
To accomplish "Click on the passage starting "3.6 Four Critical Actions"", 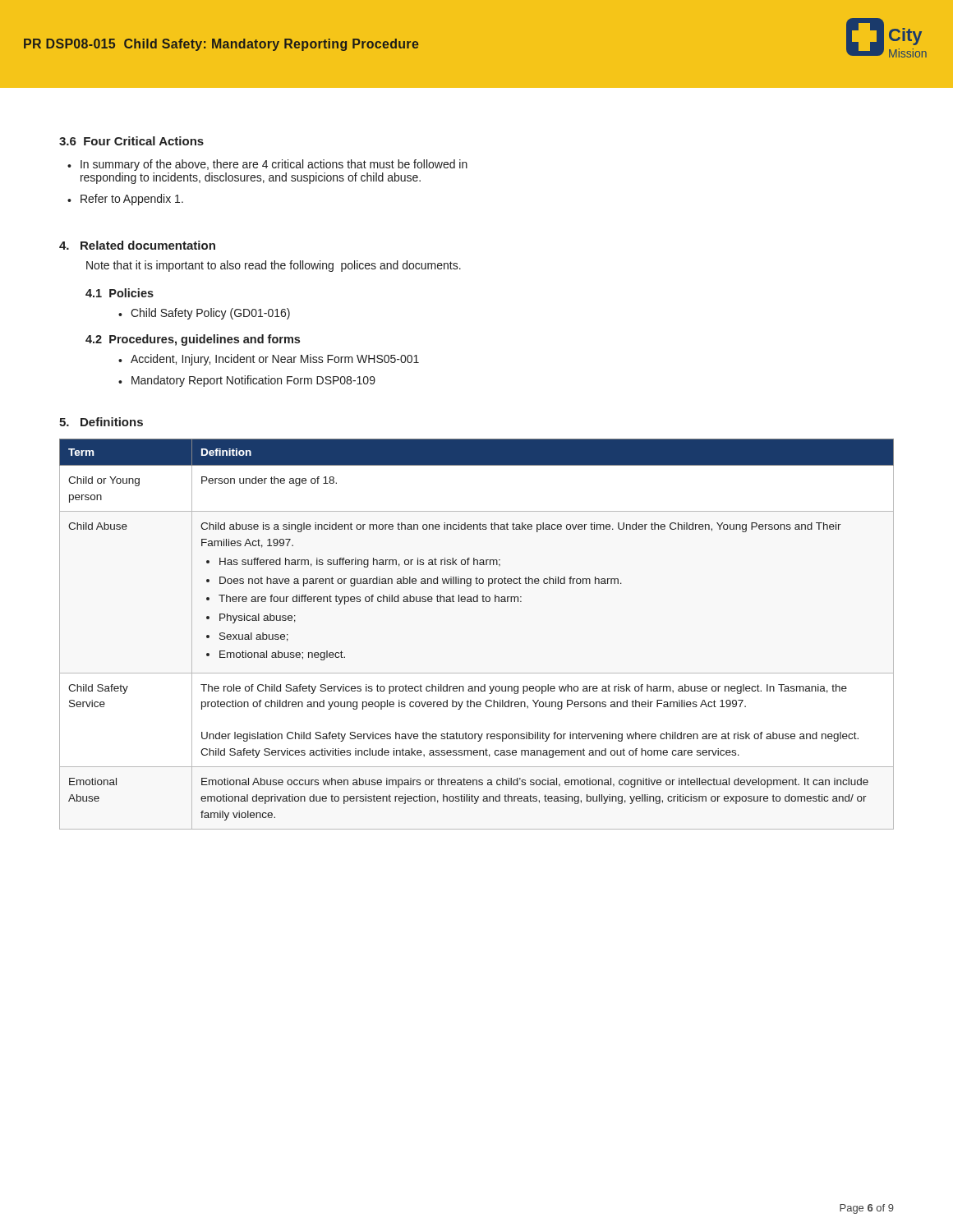I will pyautogui.click(x=132, y=141).
